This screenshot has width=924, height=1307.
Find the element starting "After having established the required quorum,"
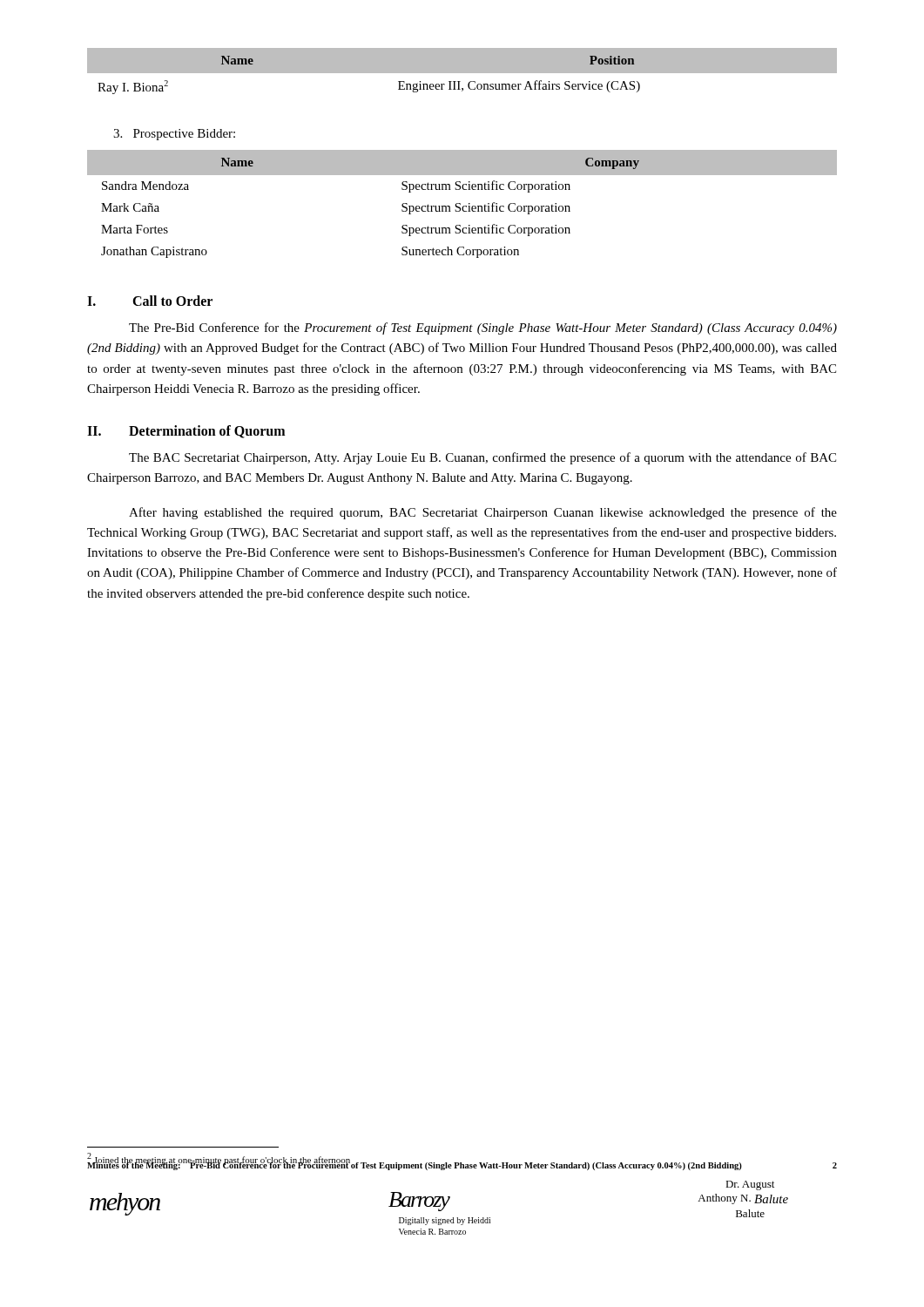(462, 552)
